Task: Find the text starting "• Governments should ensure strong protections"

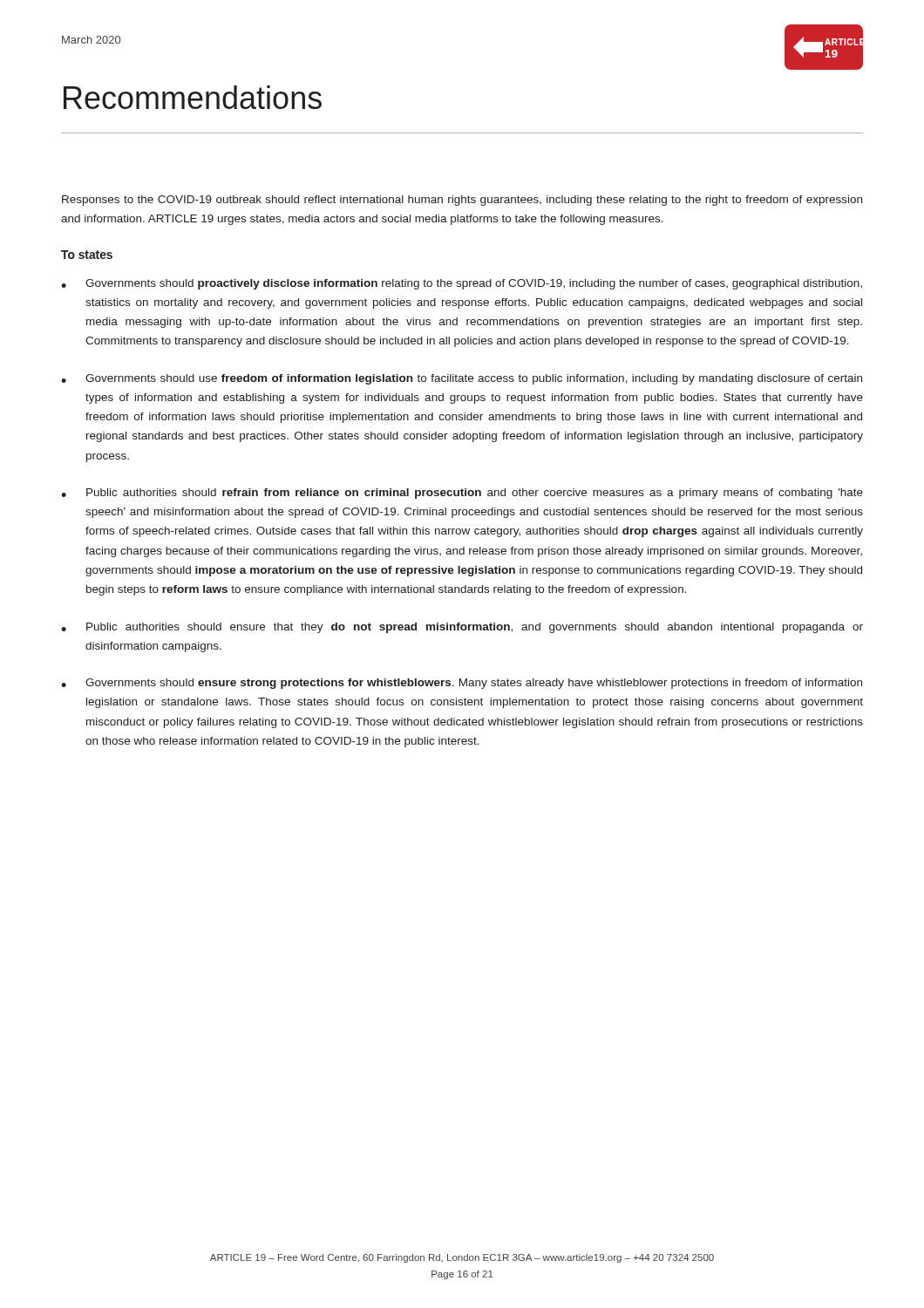Action: pos(462,712)
